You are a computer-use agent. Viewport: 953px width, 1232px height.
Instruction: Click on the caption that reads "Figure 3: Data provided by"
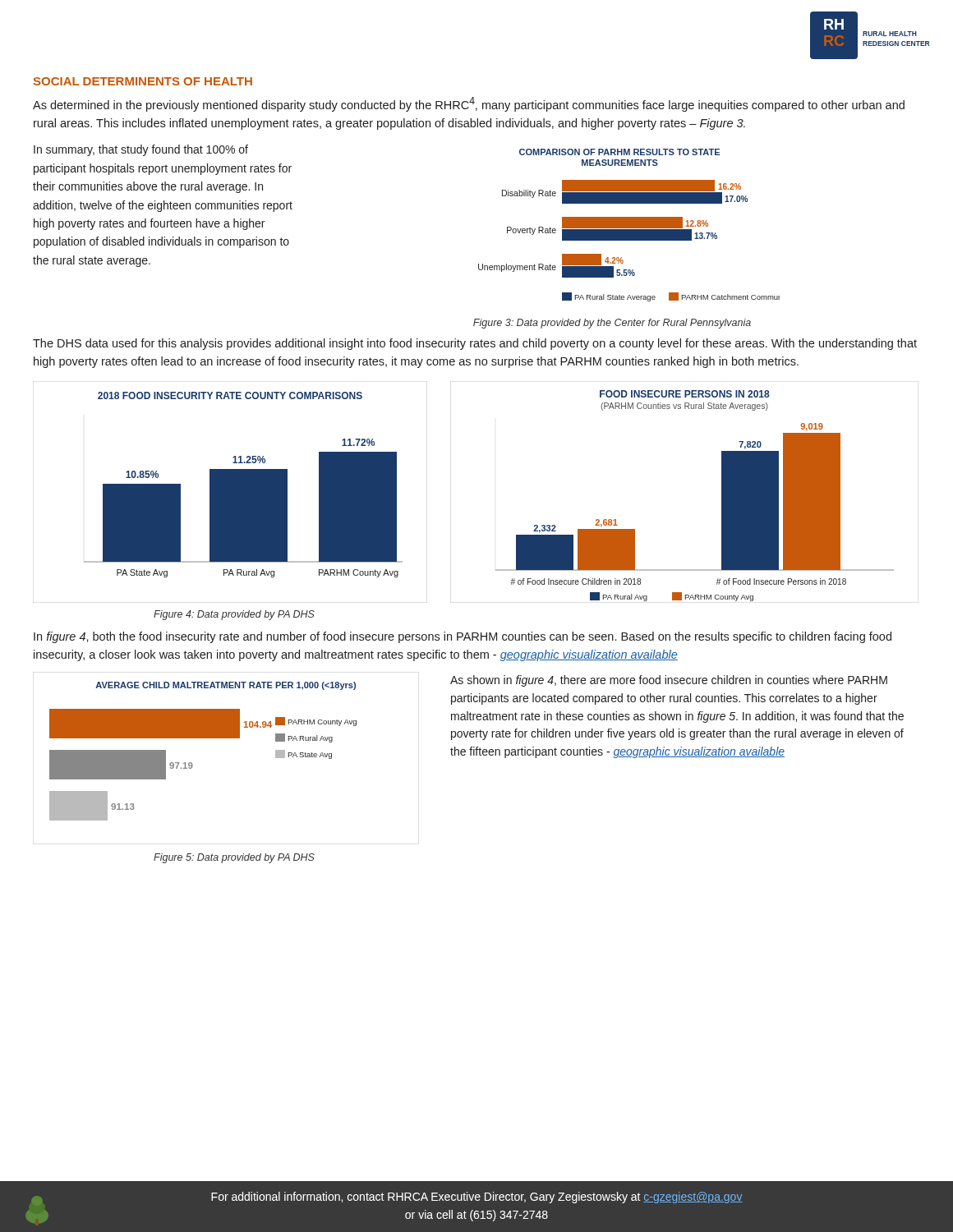point(612,323)
